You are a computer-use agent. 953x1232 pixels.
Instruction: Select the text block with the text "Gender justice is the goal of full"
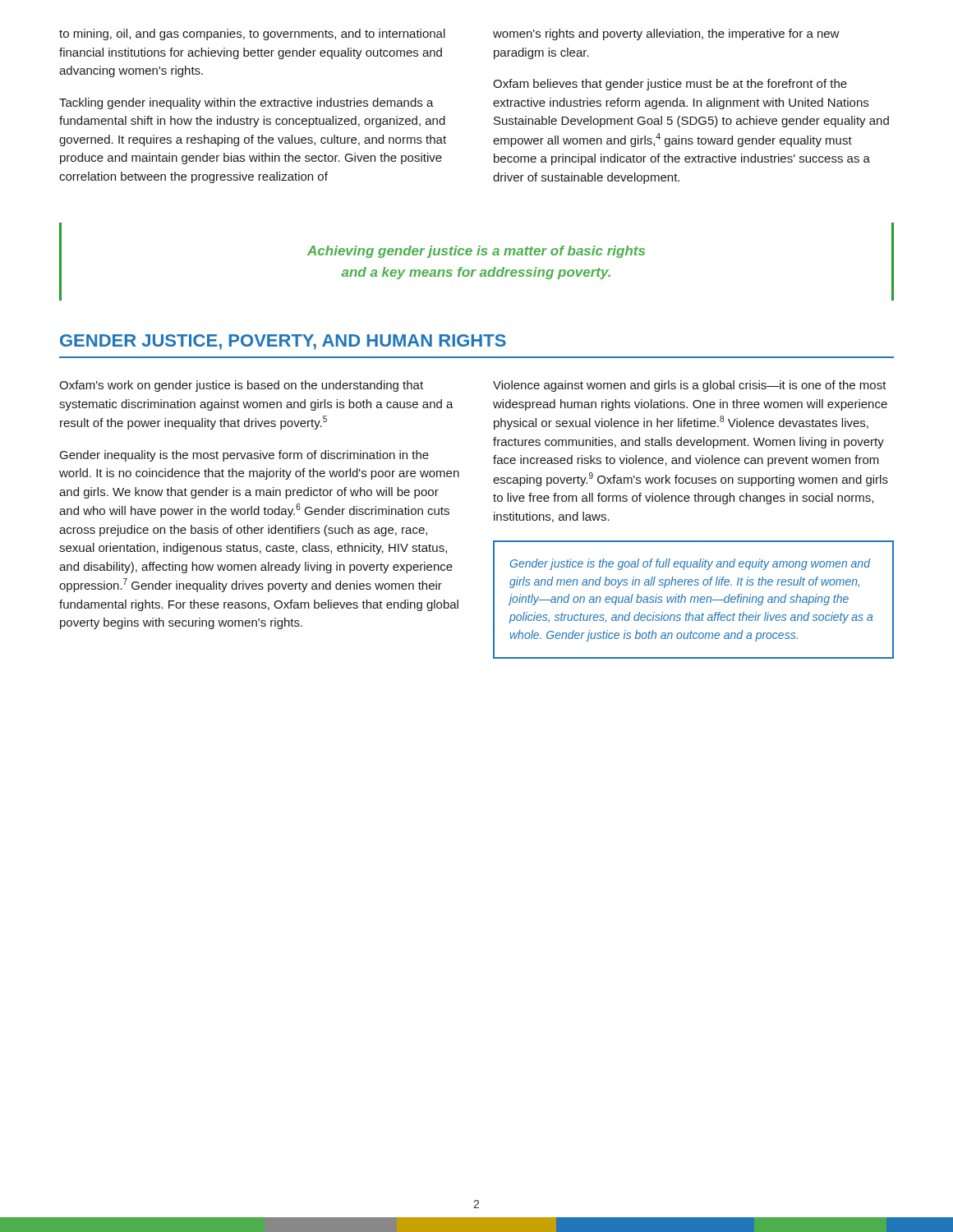pos(691,599)
